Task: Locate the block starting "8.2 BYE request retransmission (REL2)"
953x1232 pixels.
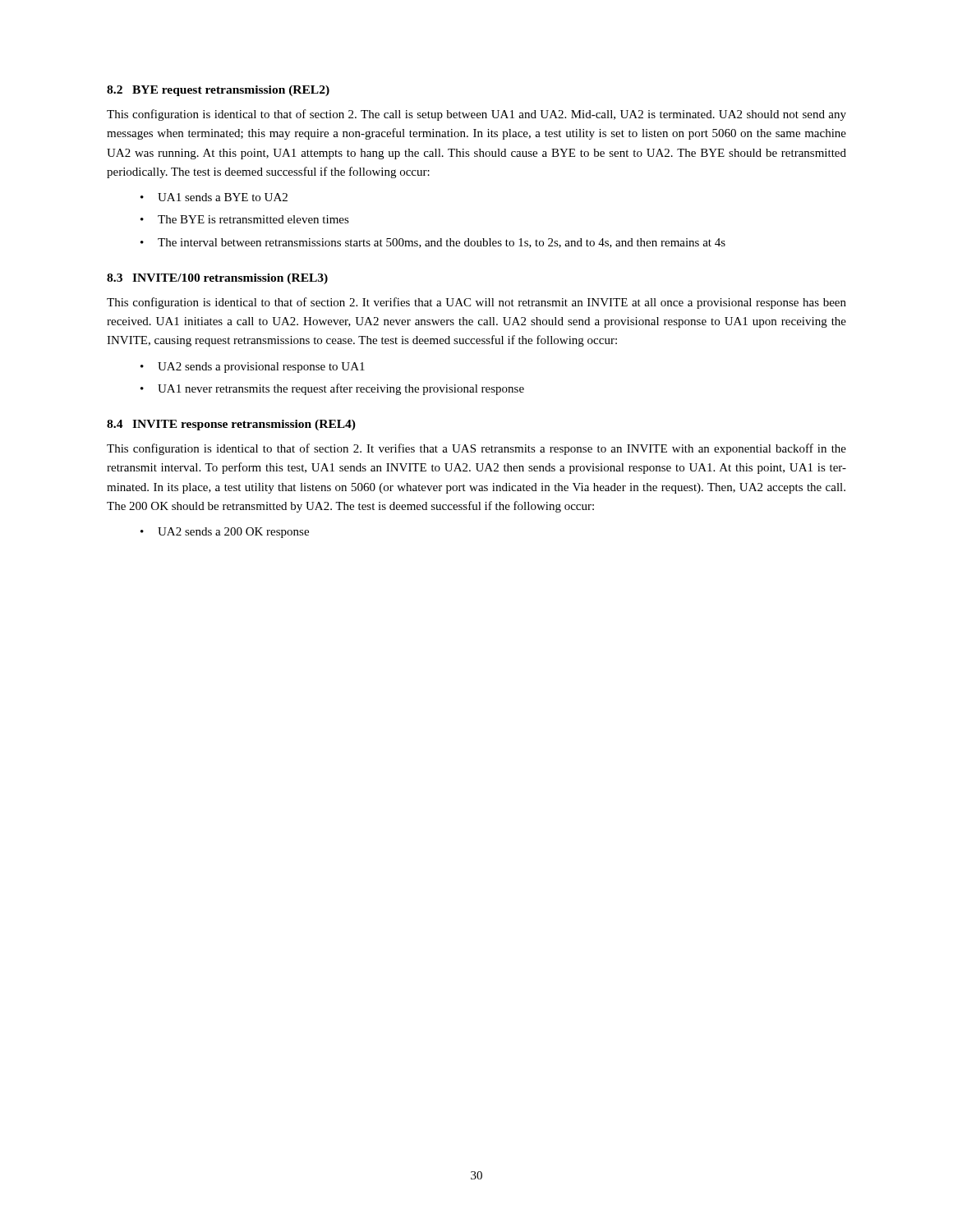Action: (x=218, y=89)
